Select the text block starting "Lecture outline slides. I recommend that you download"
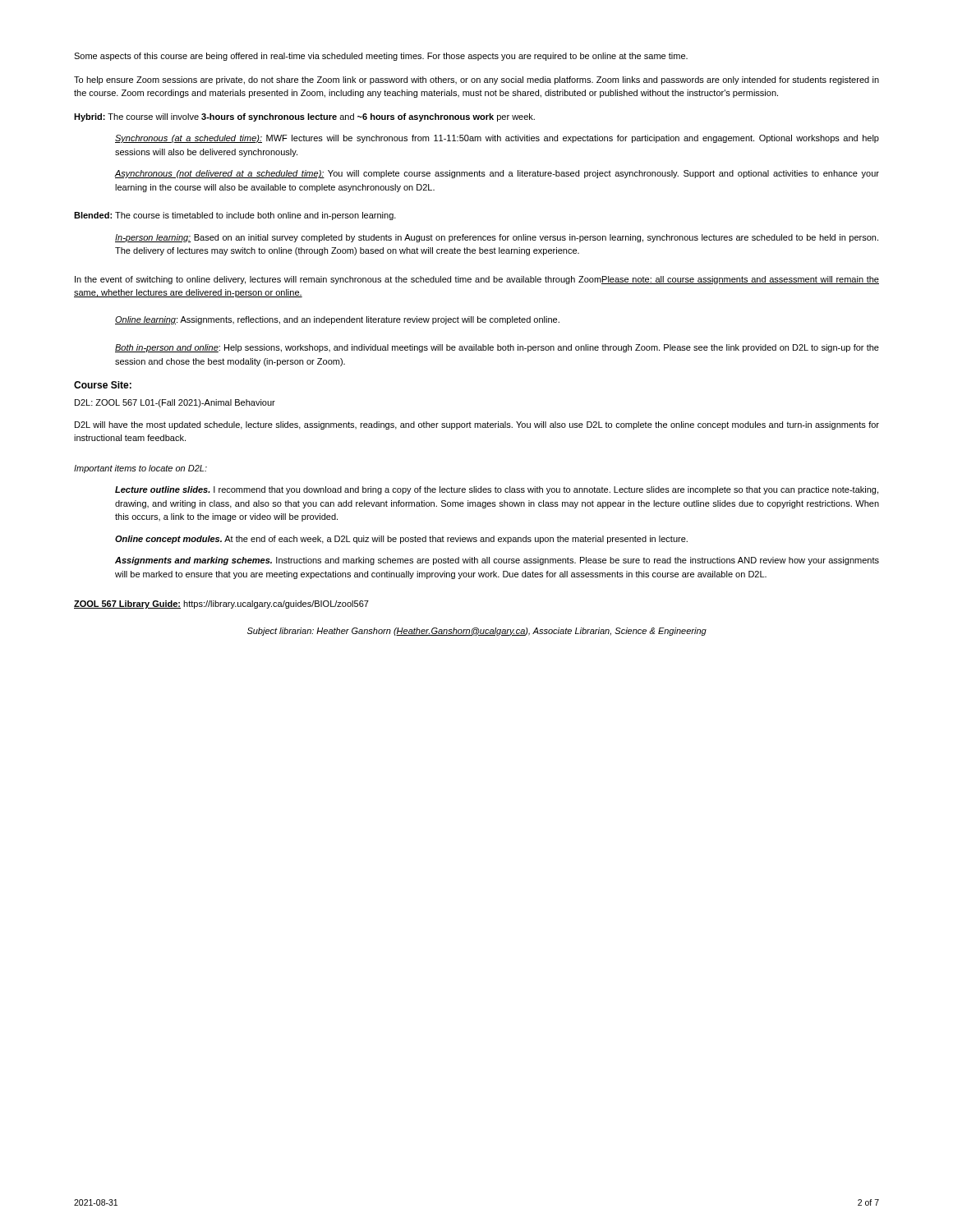The image size is (953, 1232). [x=497, y=503]
